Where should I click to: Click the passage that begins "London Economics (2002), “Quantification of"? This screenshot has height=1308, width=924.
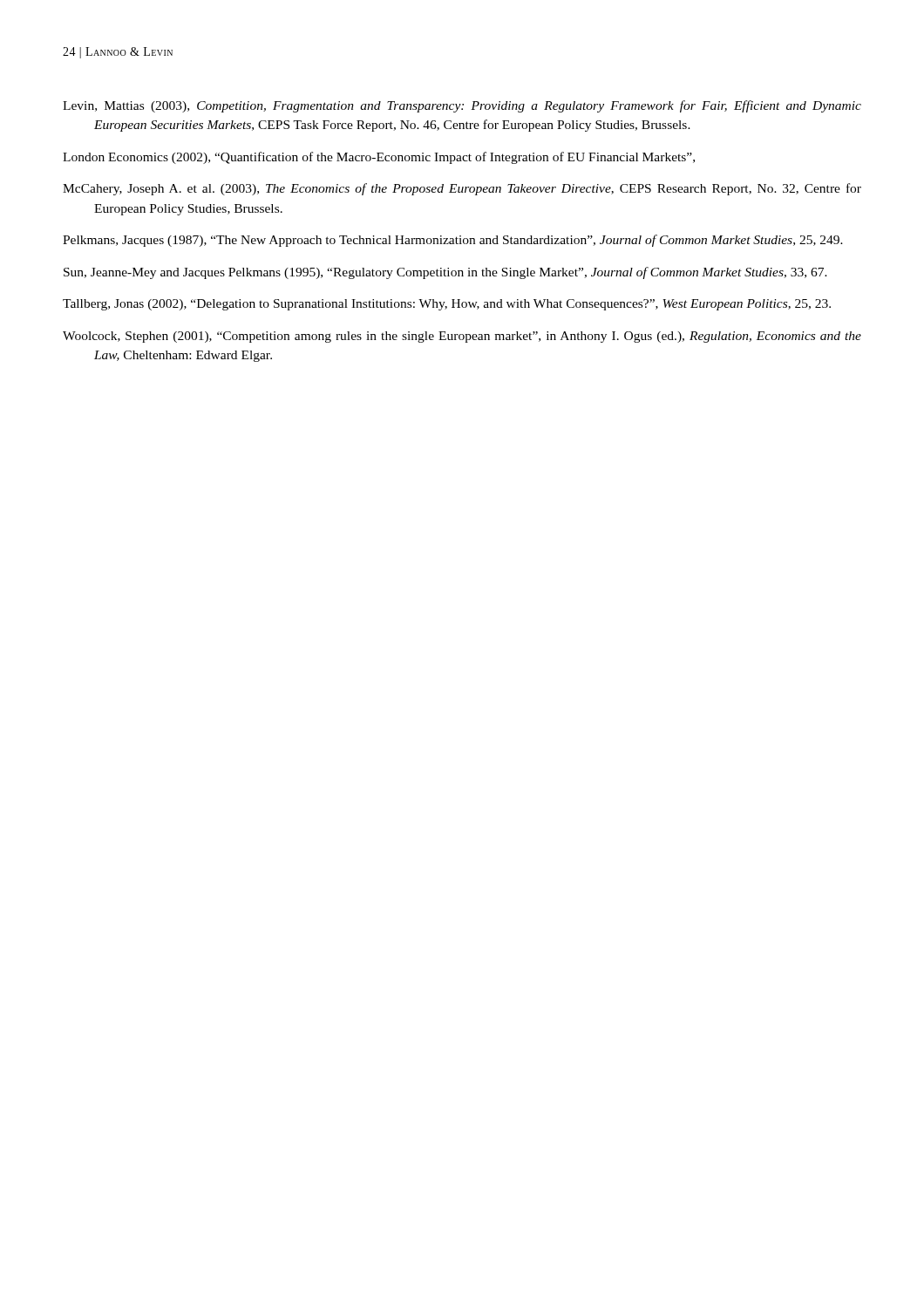point(462,157)
